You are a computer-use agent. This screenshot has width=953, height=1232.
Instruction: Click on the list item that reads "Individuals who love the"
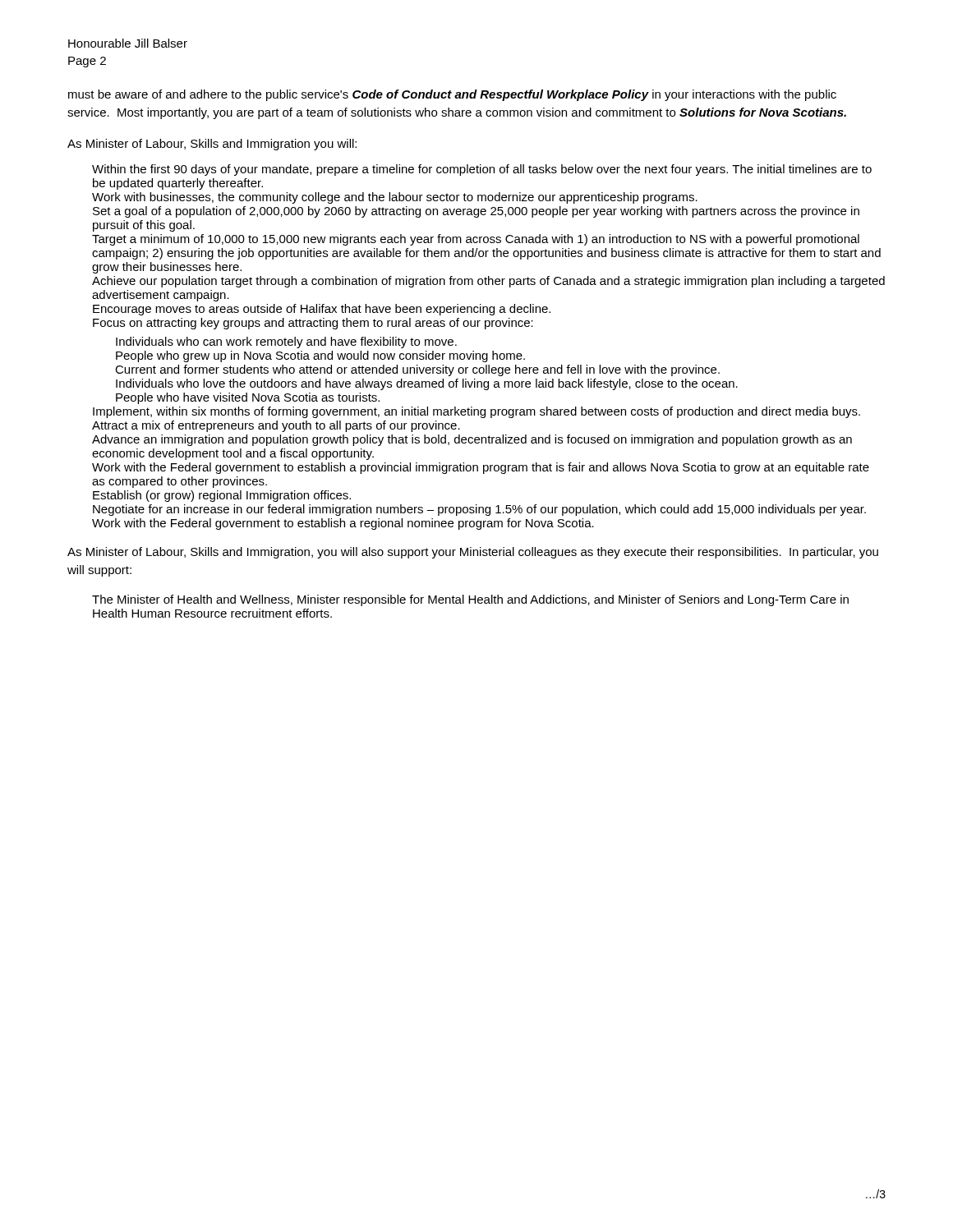[500, 383]
